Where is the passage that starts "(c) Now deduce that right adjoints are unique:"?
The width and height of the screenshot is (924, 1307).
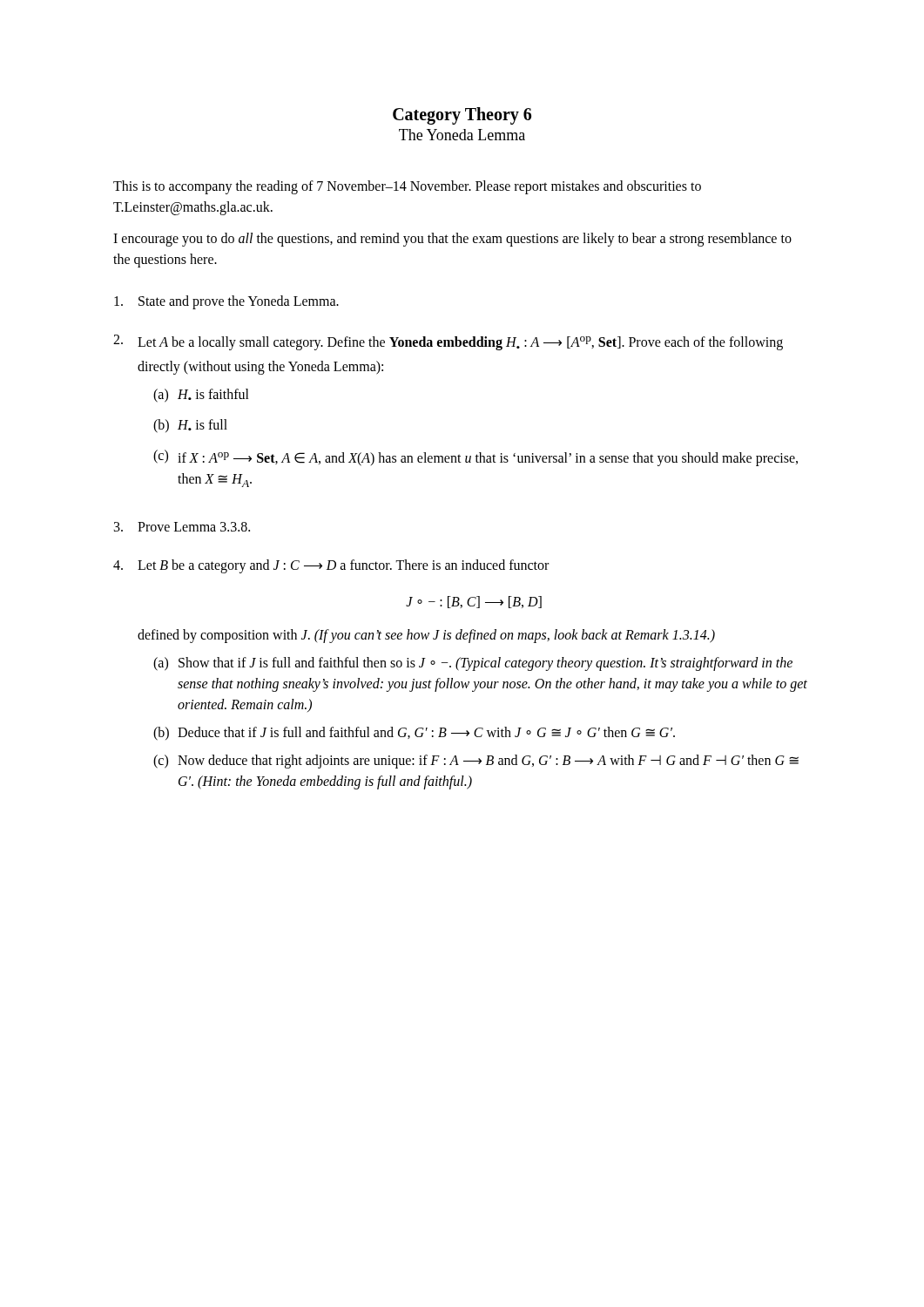click(x=482, y=771)
